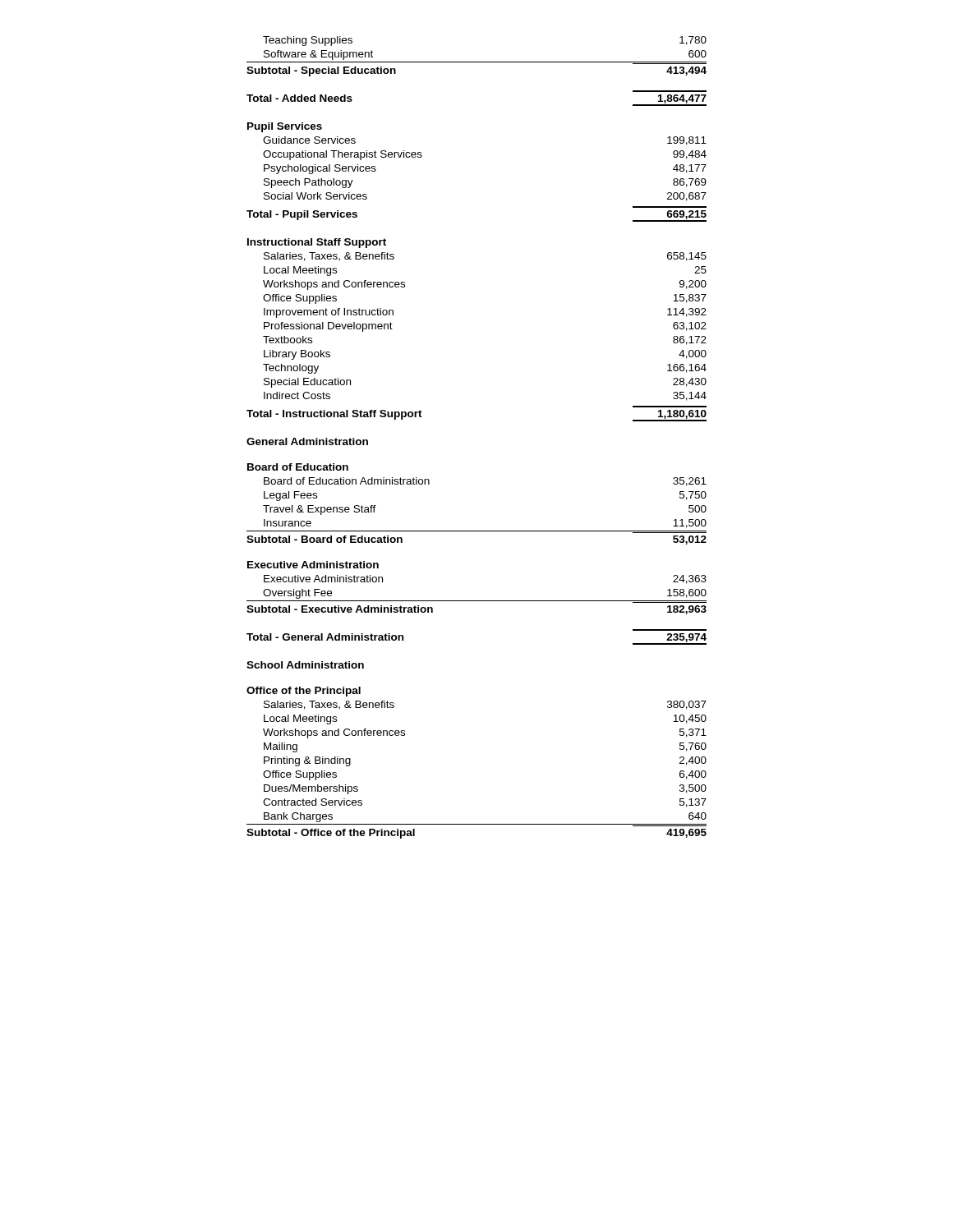Locate the text block starting "Improvement of Instruction"
The width and height of the screenshot is (953, 1232).
point(326,313)
